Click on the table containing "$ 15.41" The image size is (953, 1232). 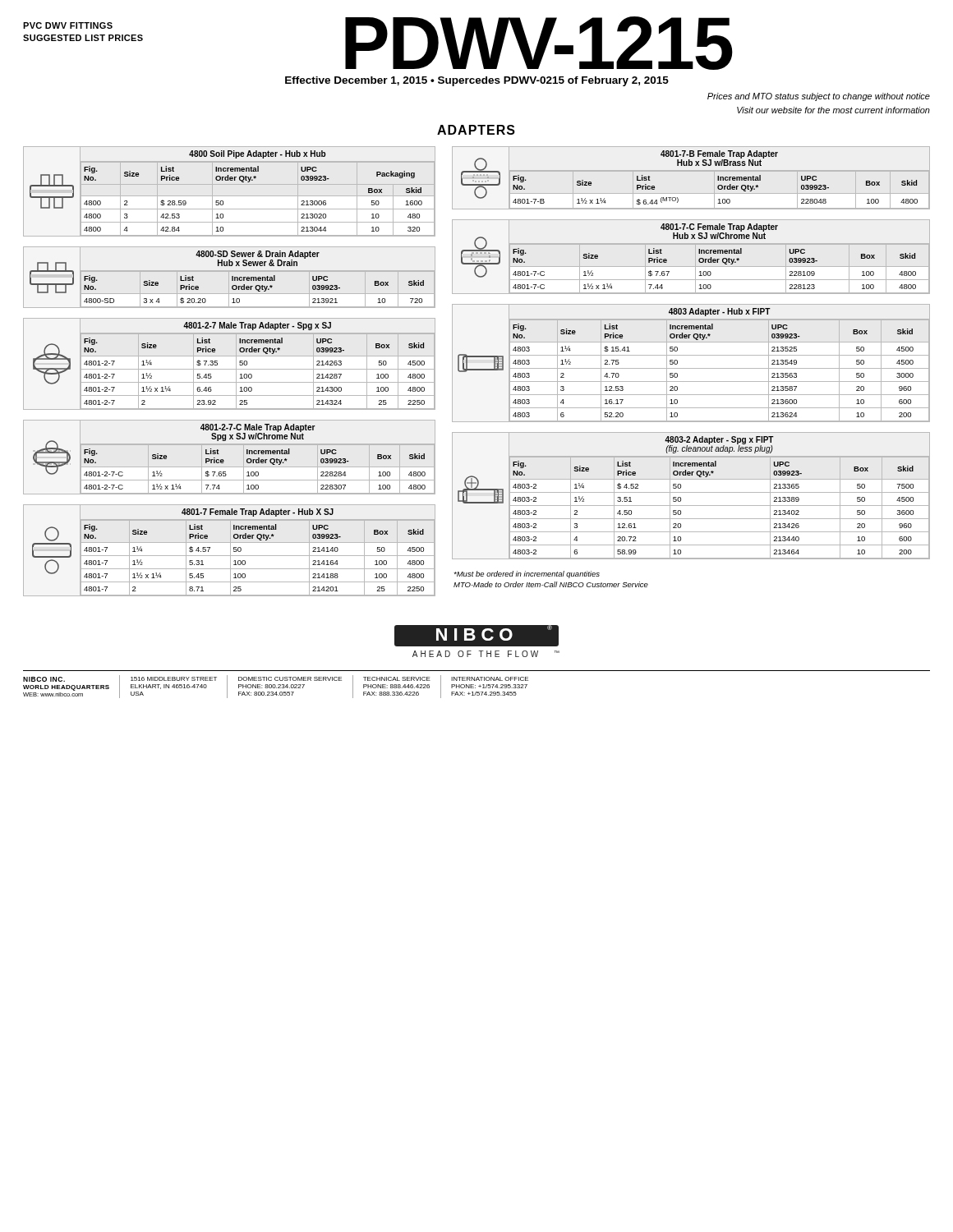(691, 363)
